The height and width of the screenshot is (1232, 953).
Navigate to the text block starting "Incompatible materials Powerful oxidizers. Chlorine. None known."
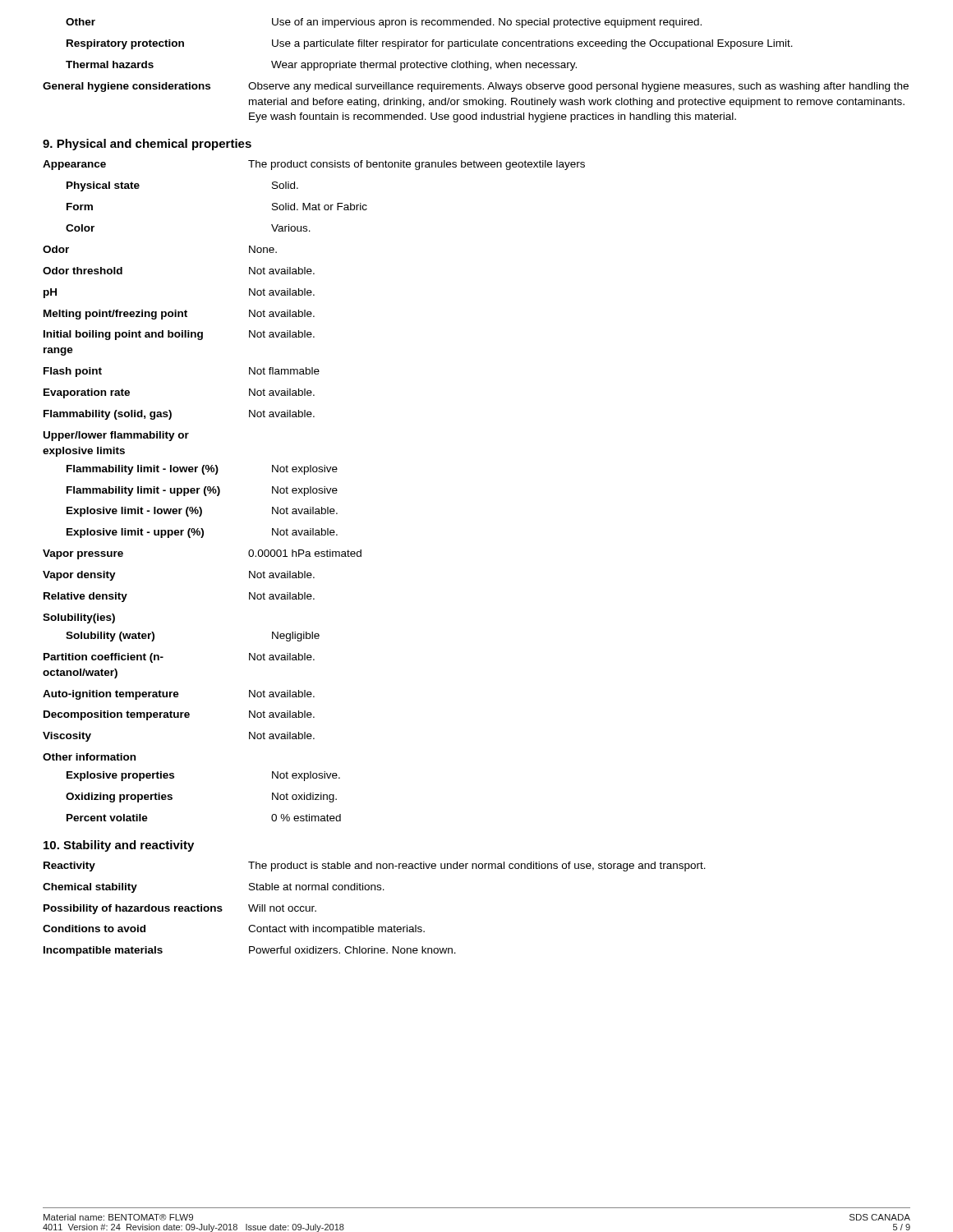click(x=250, y=951)
